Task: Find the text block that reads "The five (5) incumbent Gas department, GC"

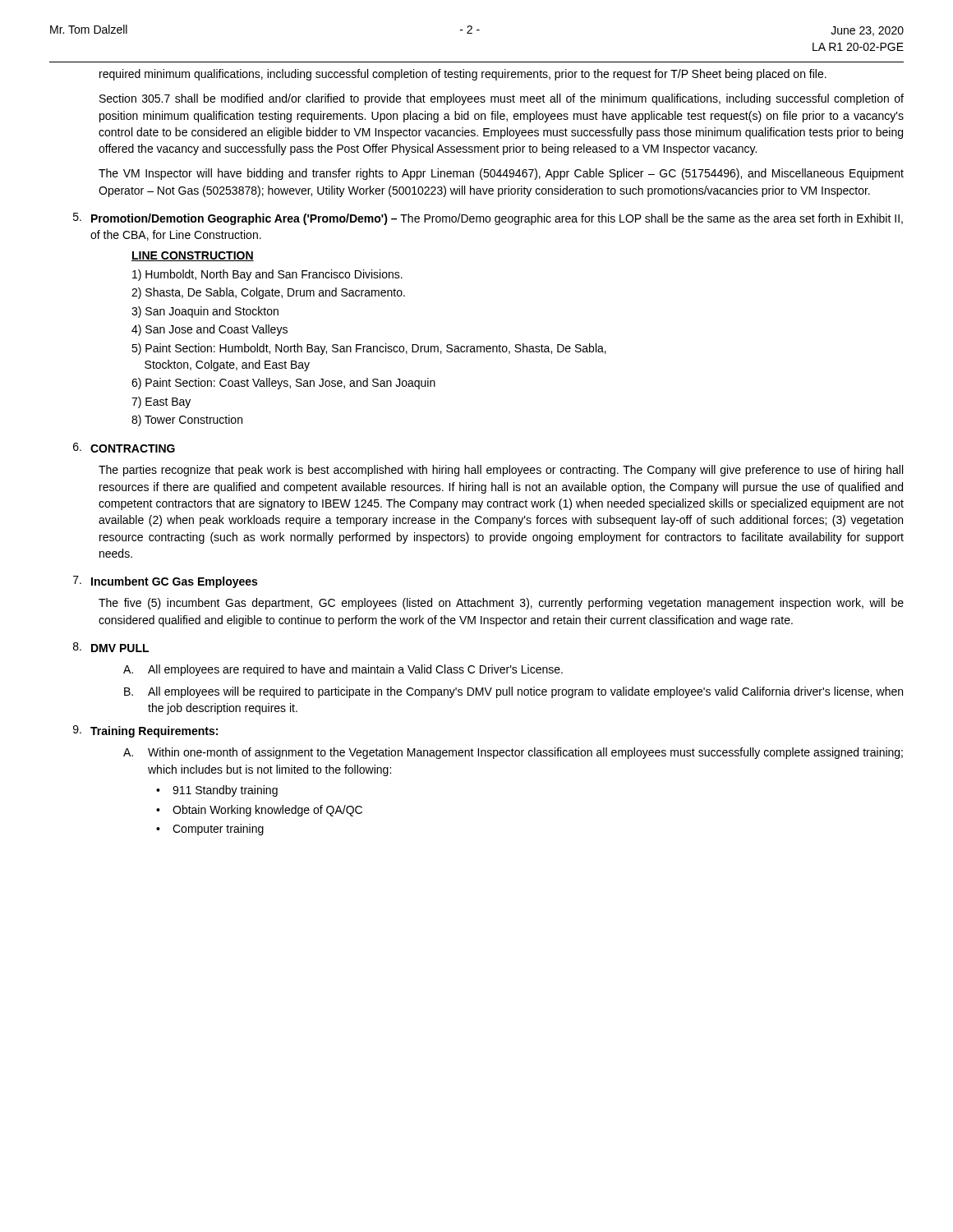Action: tap(501, 612)
